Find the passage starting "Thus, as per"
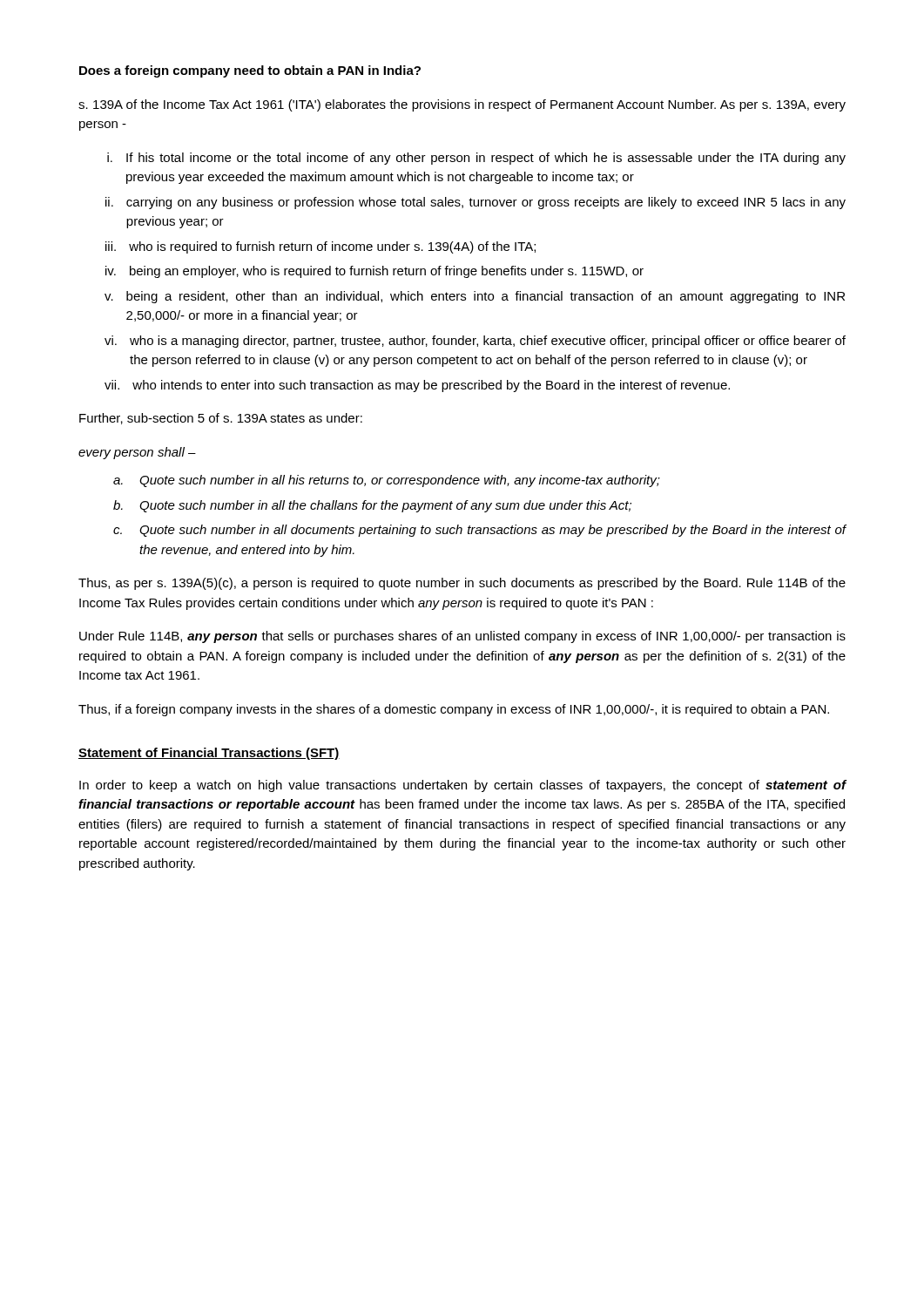 click(x=462, y=592)
